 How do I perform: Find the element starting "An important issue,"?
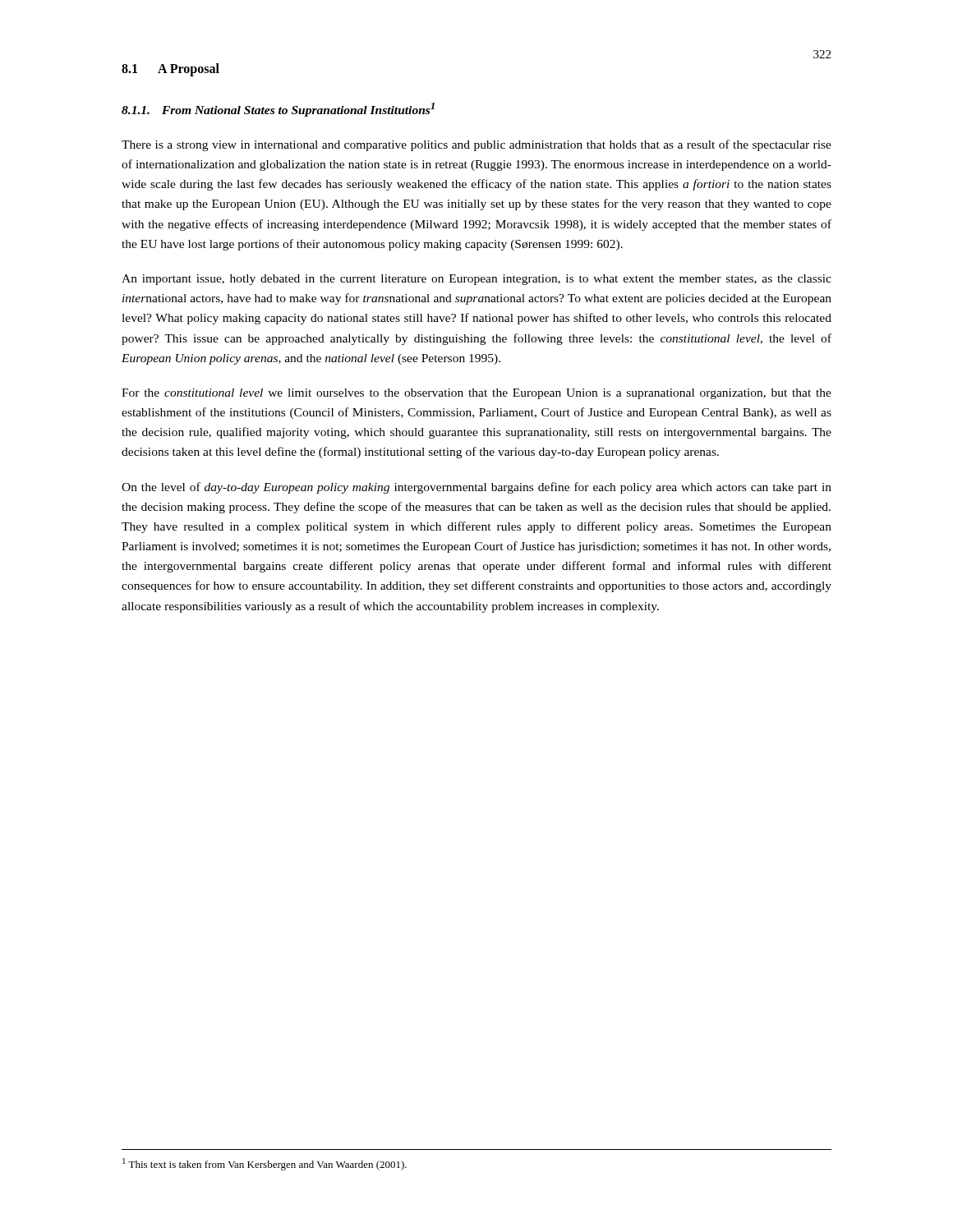tap(476, 318)
